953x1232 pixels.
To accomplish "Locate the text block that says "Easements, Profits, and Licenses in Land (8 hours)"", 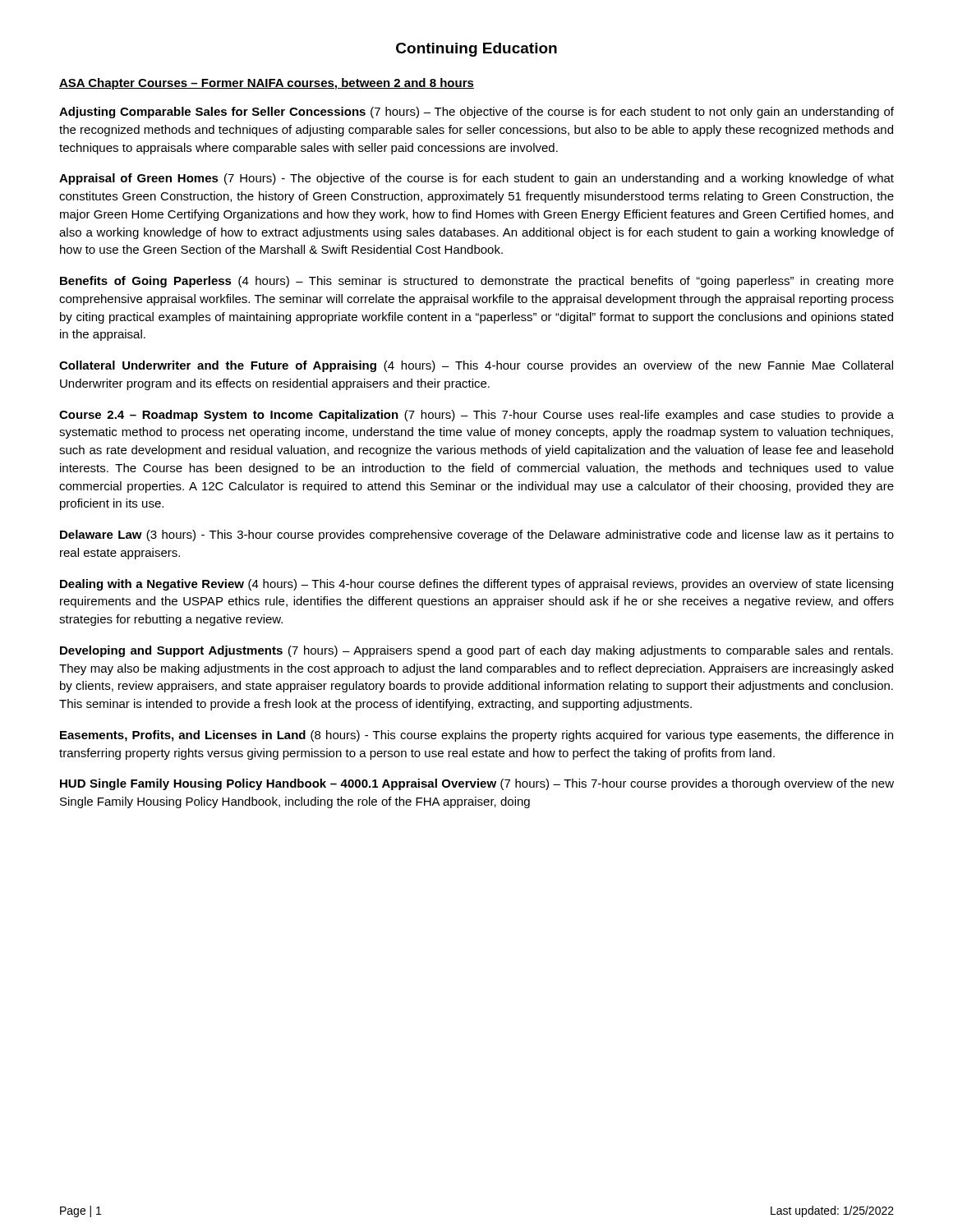I will (476, 744).
